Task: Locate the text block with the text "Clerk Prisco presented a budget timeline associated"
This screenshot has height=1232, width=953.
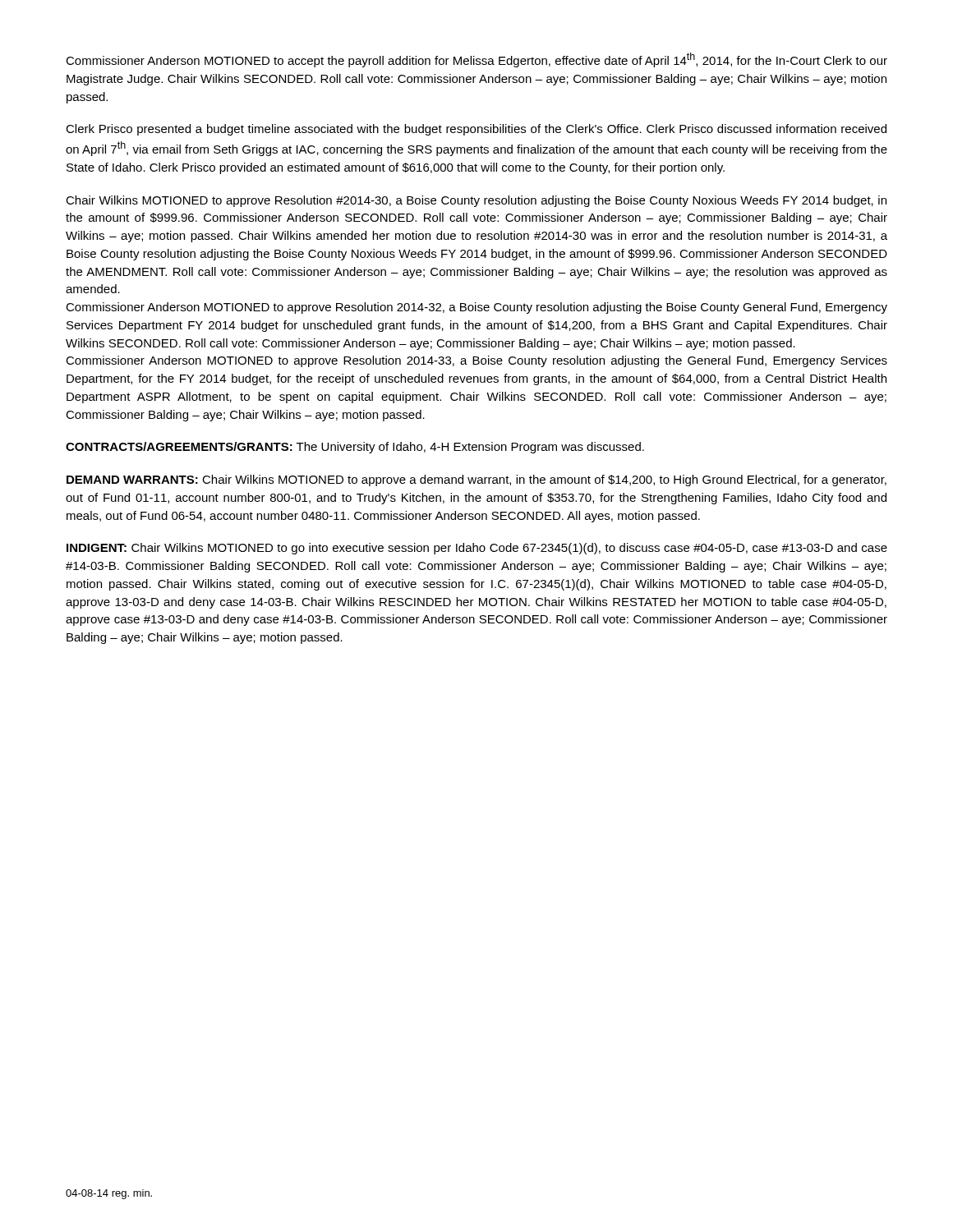Action: tap(476, 148)
